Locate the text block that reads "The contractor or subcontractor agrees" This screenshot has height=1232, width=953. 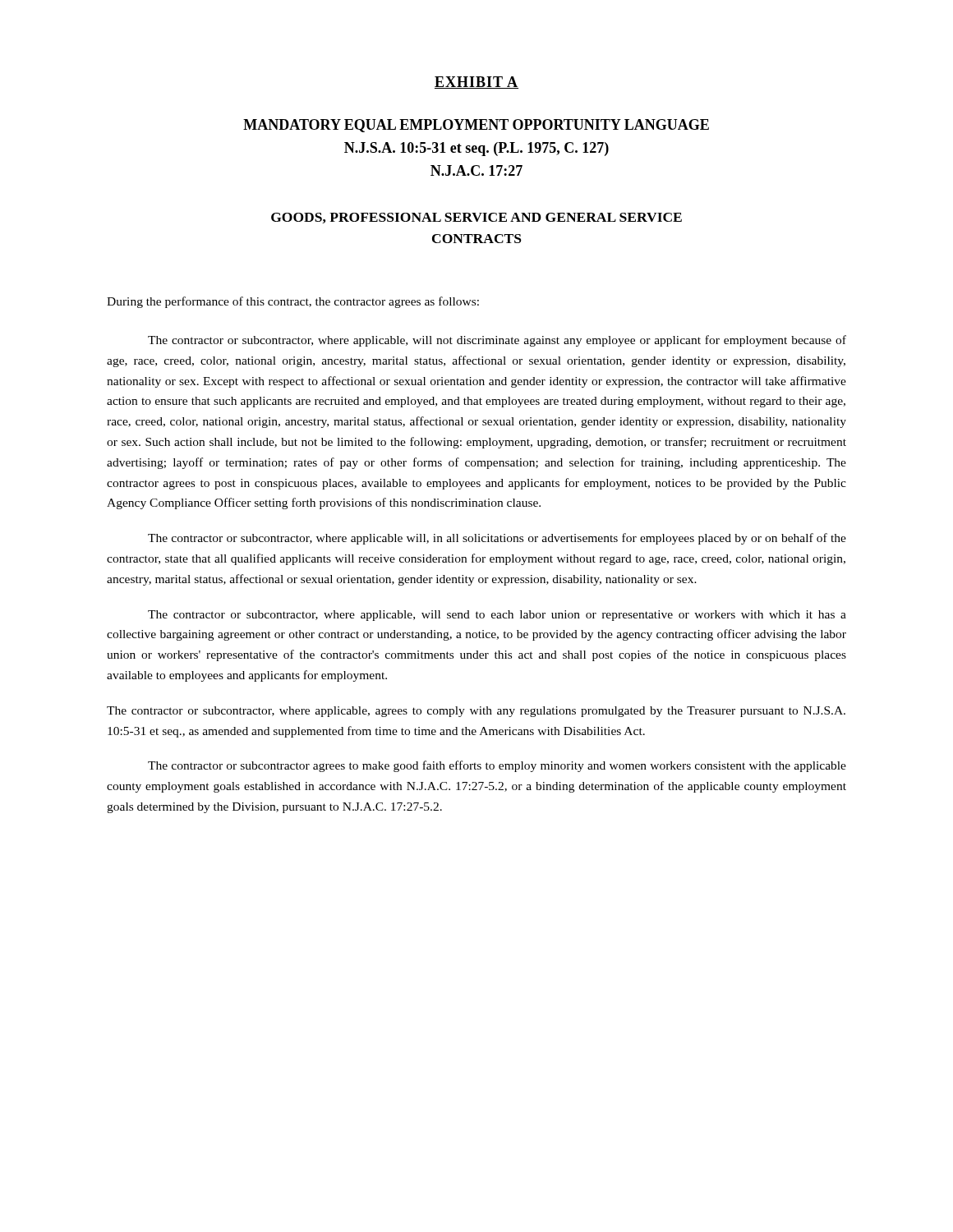coord(476,786)
